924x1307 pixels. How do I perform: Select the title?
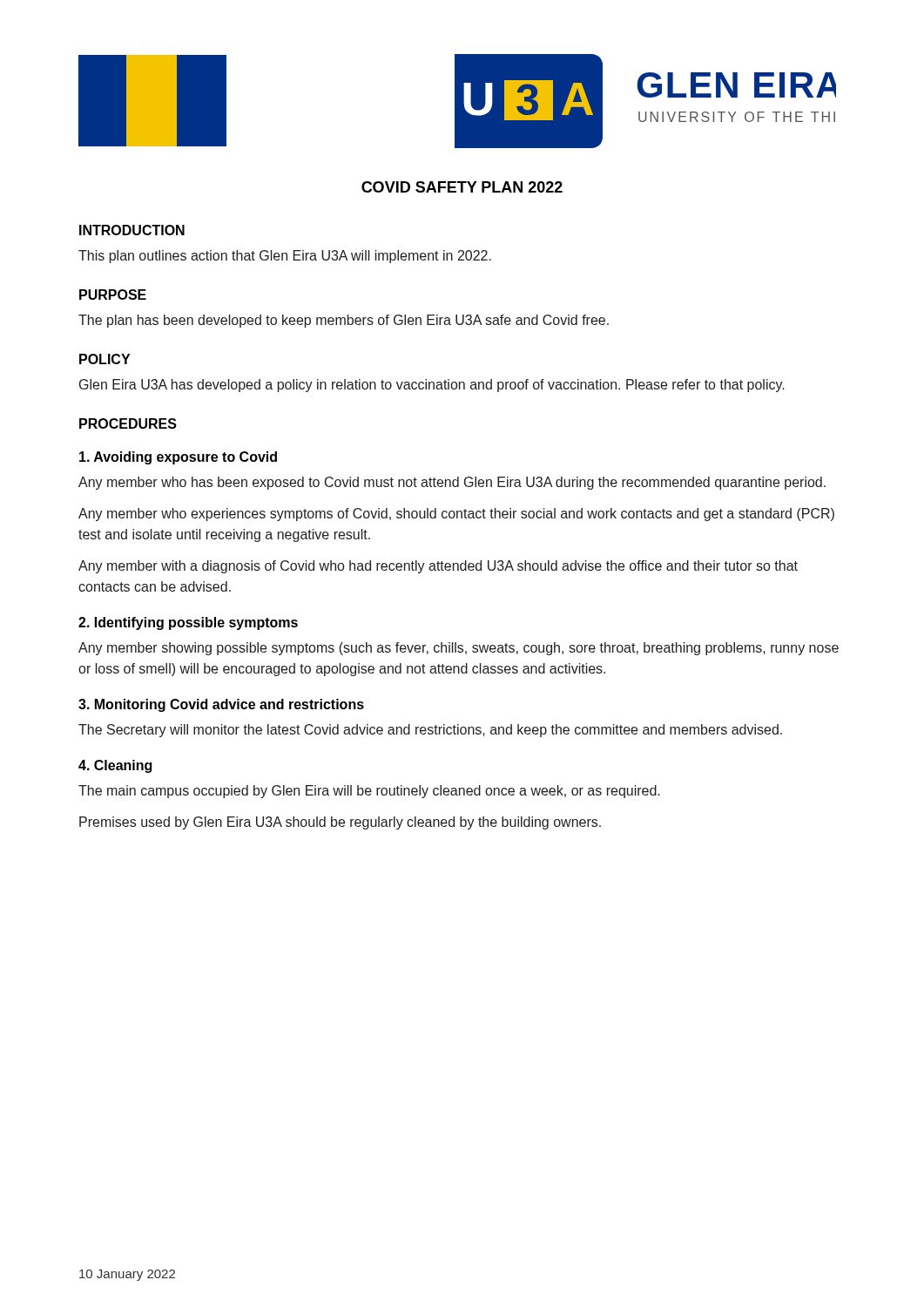[x=462, y=187]
